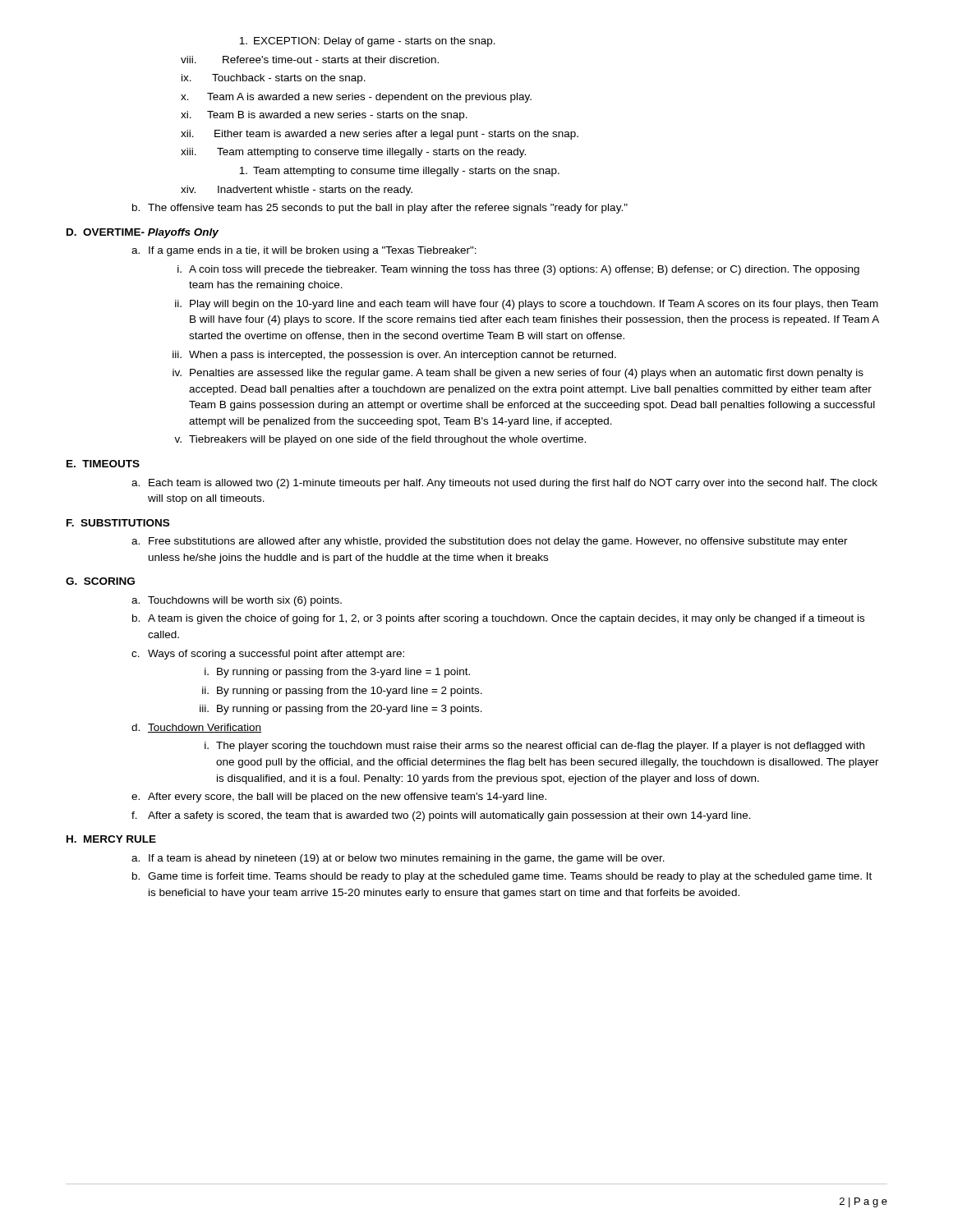This screenshot has height=1232, width=953.
Task: Select the list item that says "ix.Touchback - starts on the snap."
Action: pos(274,79)
